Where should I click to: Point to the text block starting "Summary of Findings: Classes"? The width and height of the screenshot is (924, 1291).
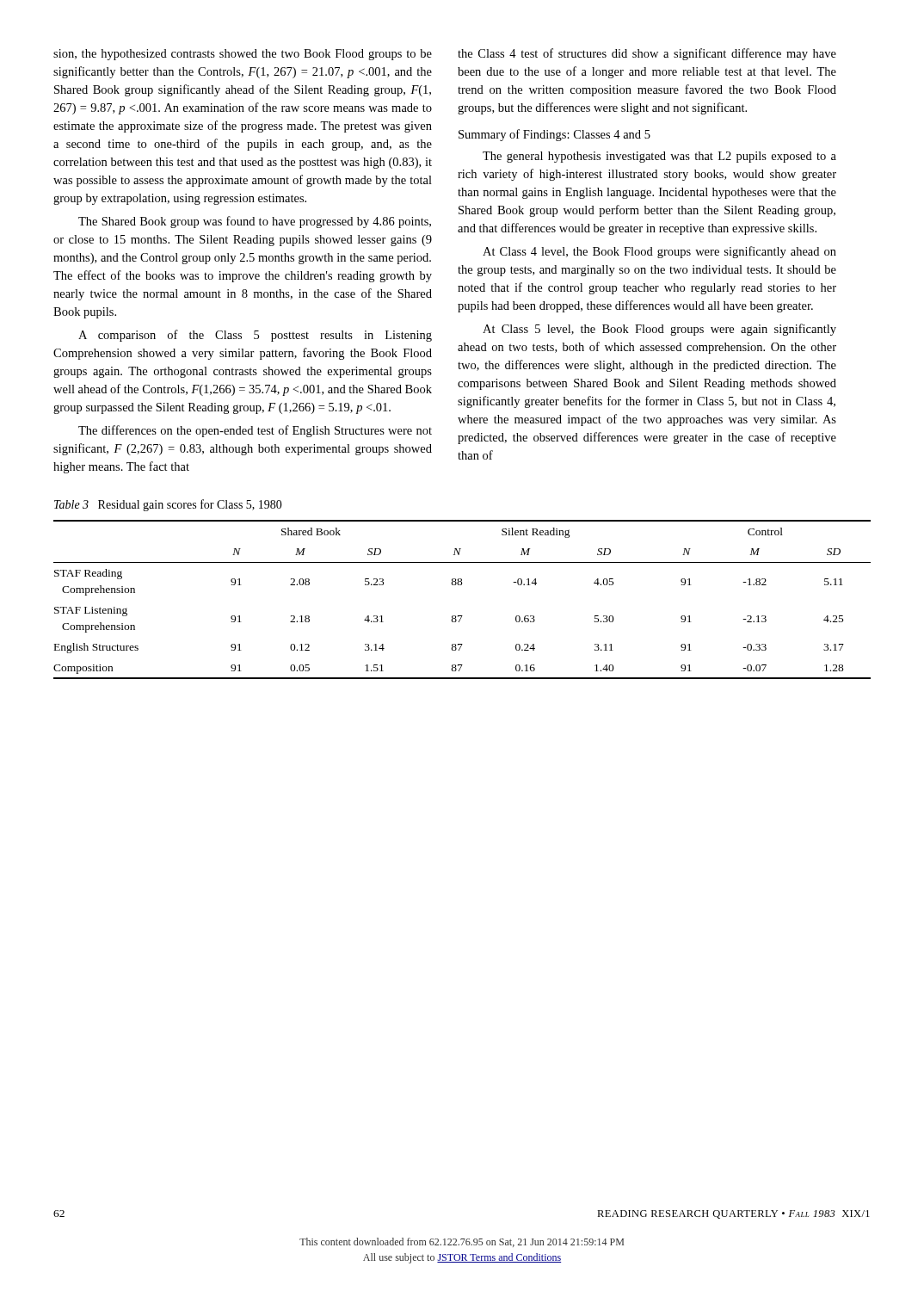click(647, 135)
